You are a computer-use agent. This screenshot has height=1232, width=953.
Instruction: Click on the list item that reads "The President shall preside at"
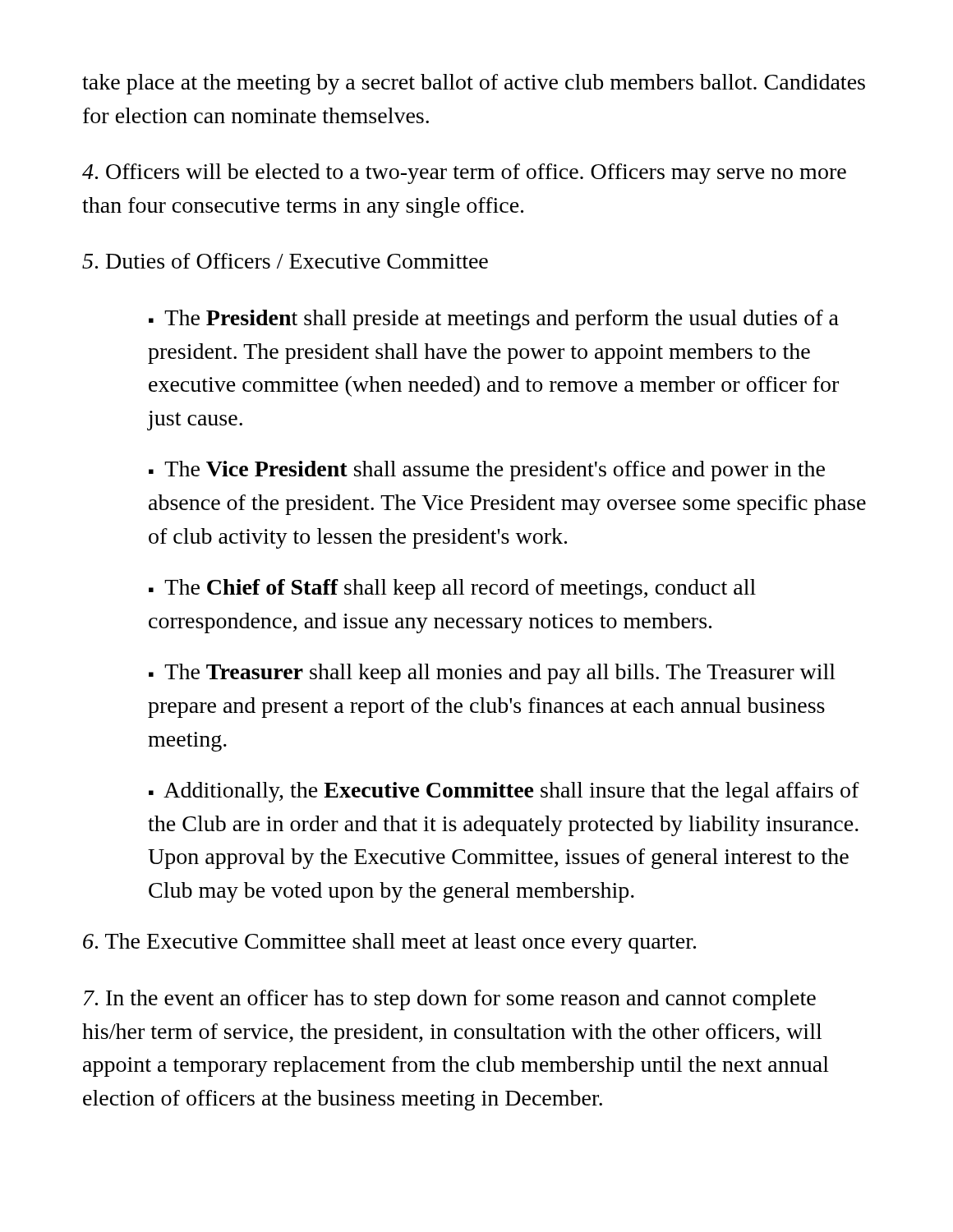pyautogui.click(x=494, y=367)
